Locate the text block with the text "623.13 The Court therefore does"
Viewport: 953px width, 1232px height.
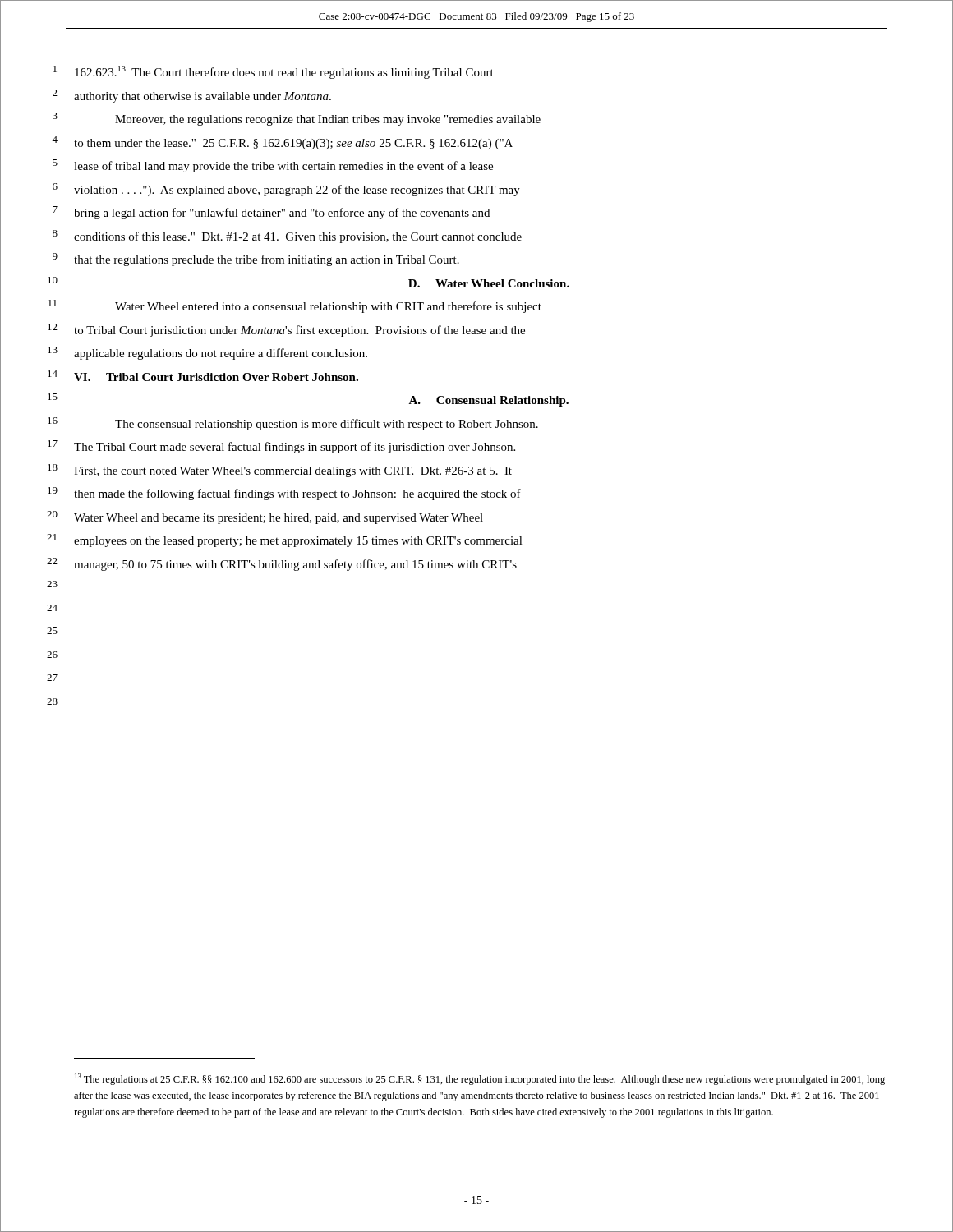pos(284,71)
